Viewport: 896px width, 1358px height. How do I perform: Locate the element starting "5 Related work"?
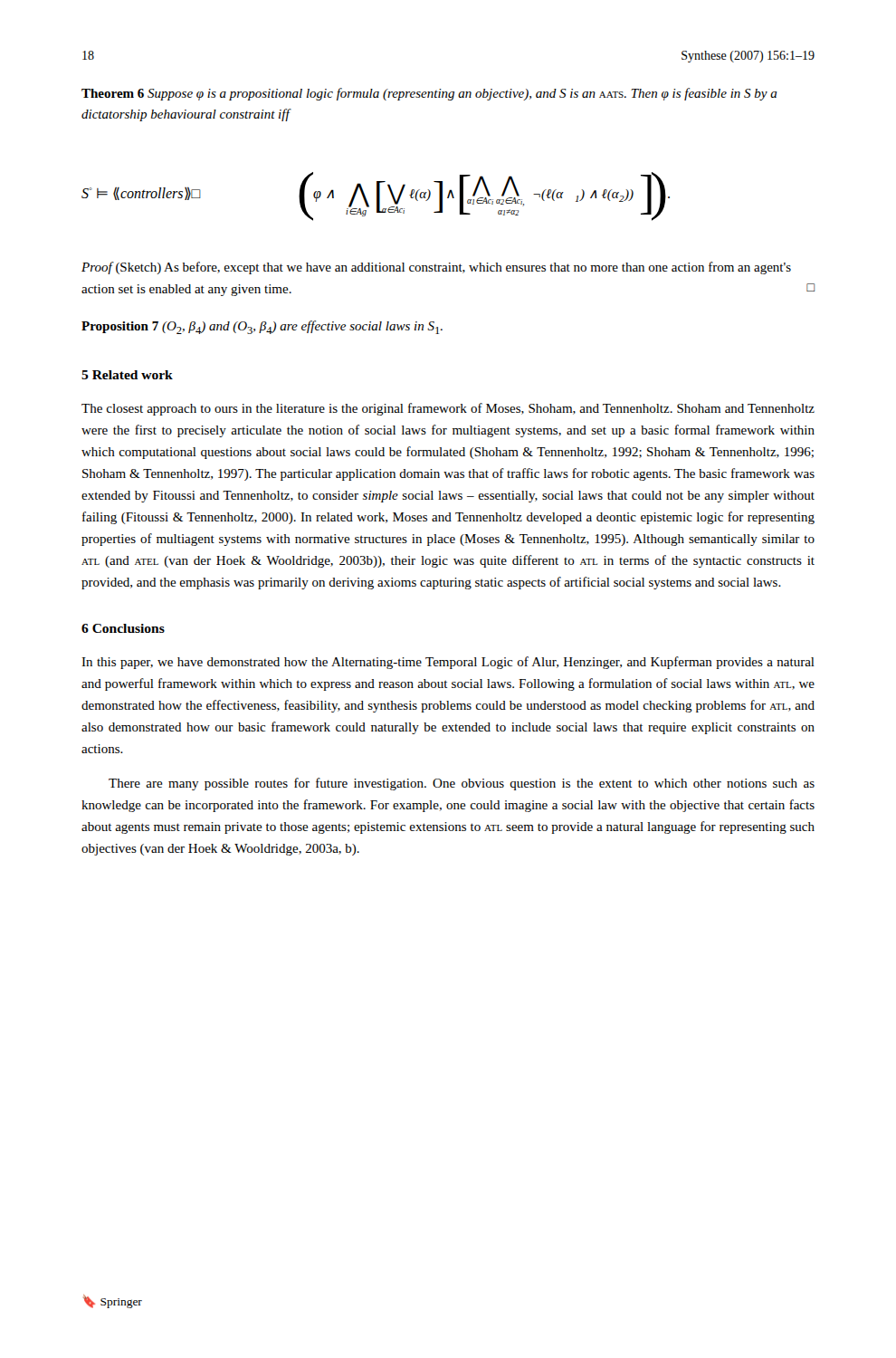[x=127, y=374]
